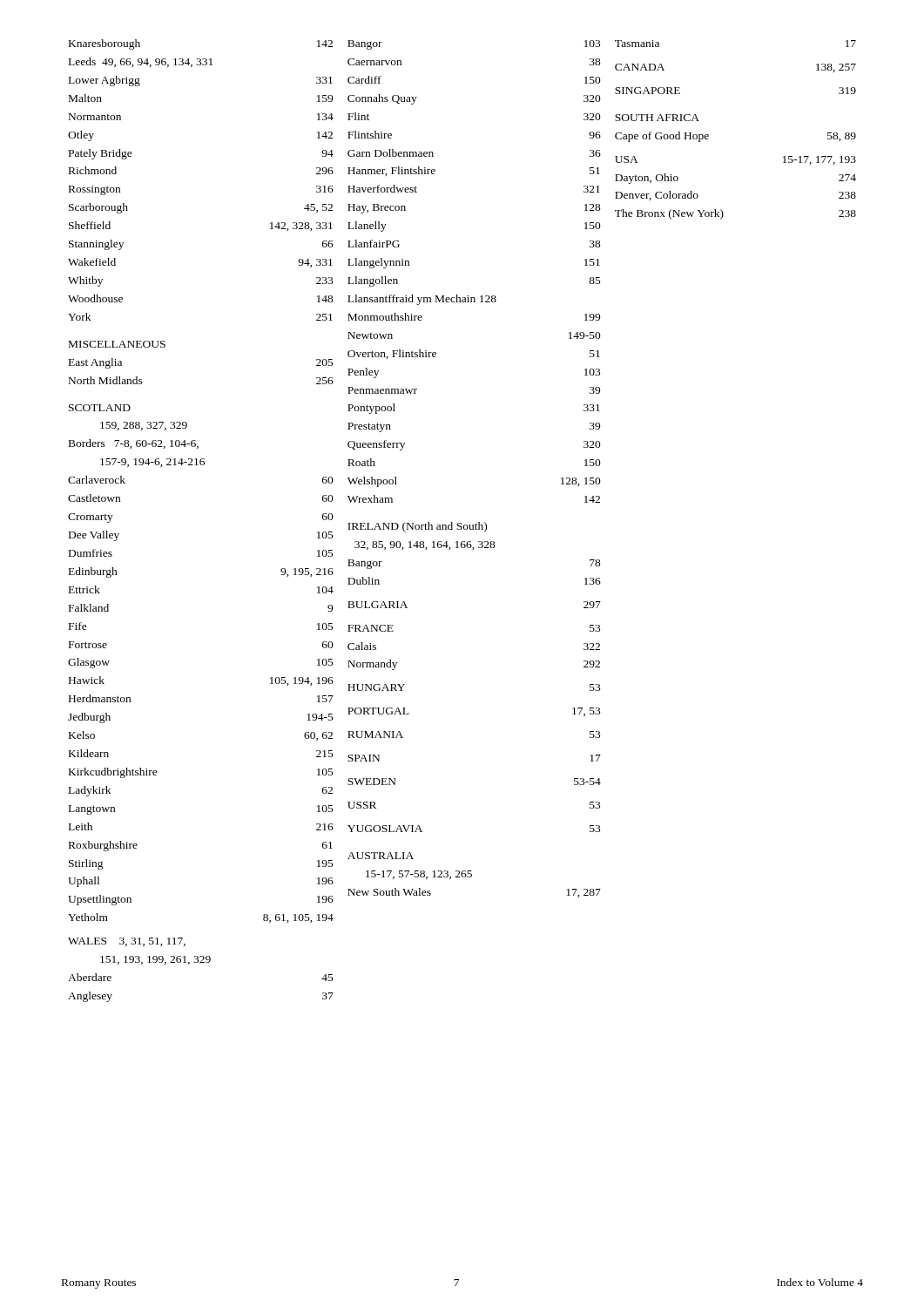924x1307 pixels.
Task: Click on the passage starting "Connahs Quay320"
Action: click(x=377, y=99)
